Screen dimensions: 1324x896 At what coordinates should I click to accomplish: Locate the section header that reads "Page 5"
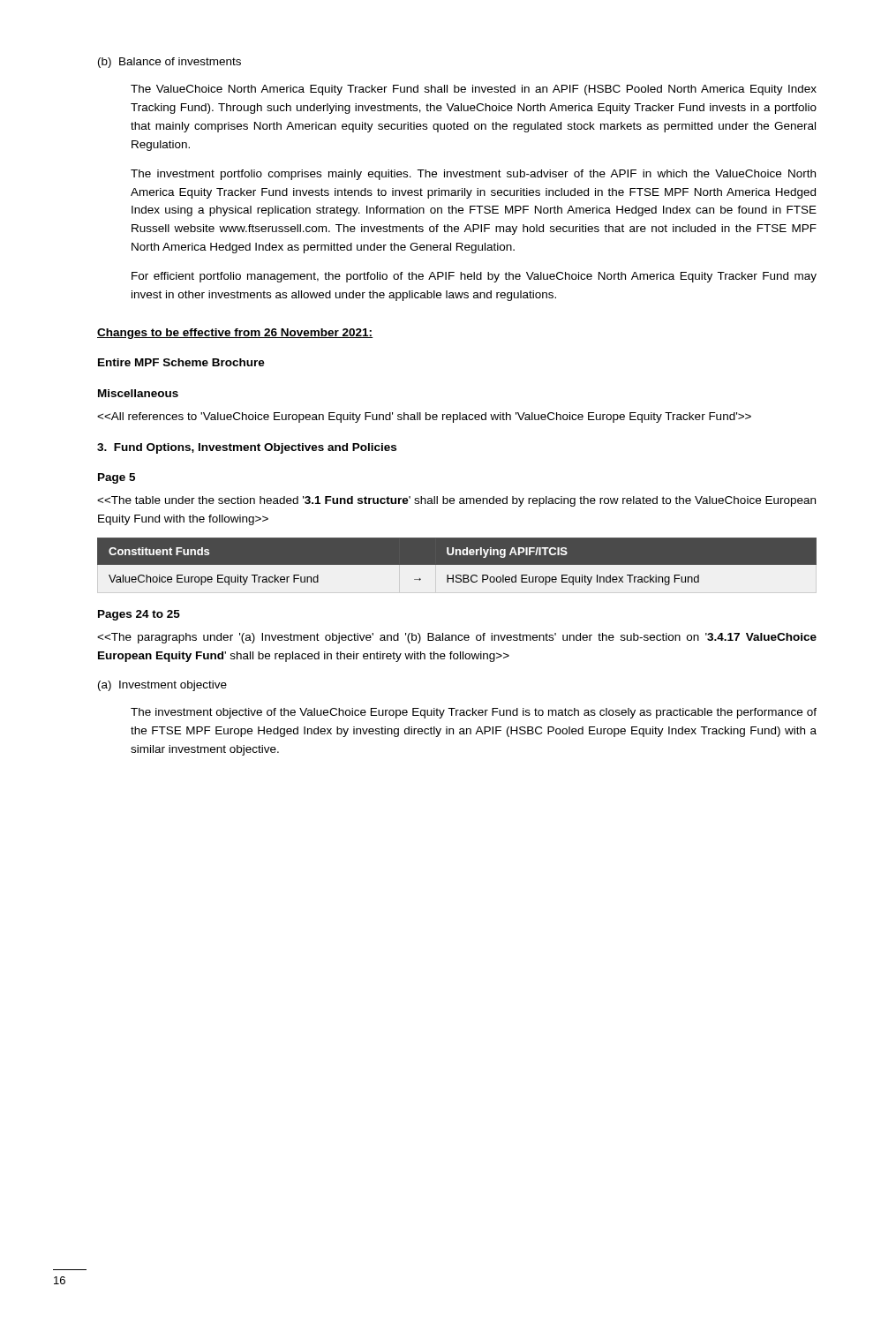click(x=116, y=477)
